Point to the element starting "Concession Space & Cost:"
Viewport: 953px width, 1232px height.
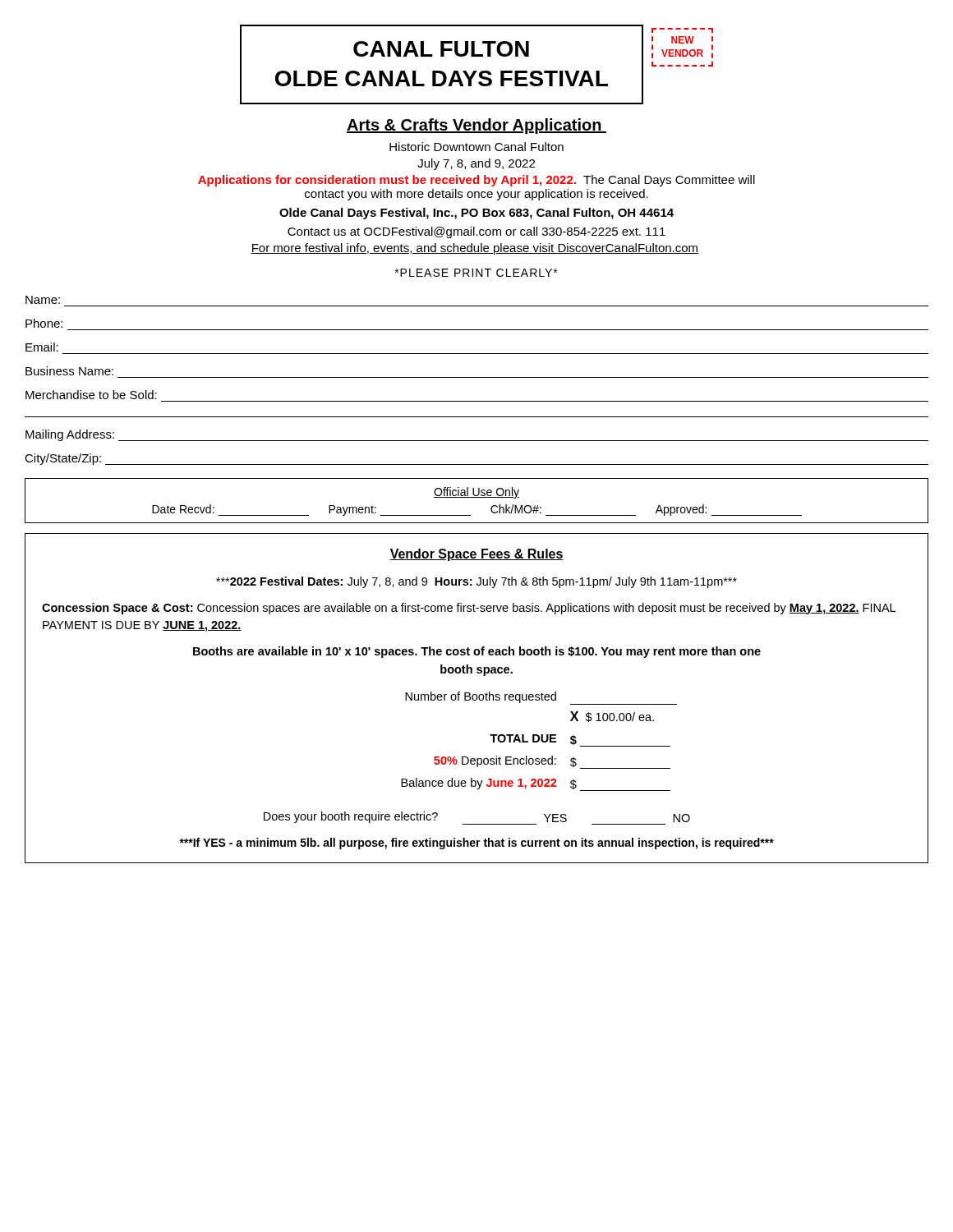click(x=476, y=617)
